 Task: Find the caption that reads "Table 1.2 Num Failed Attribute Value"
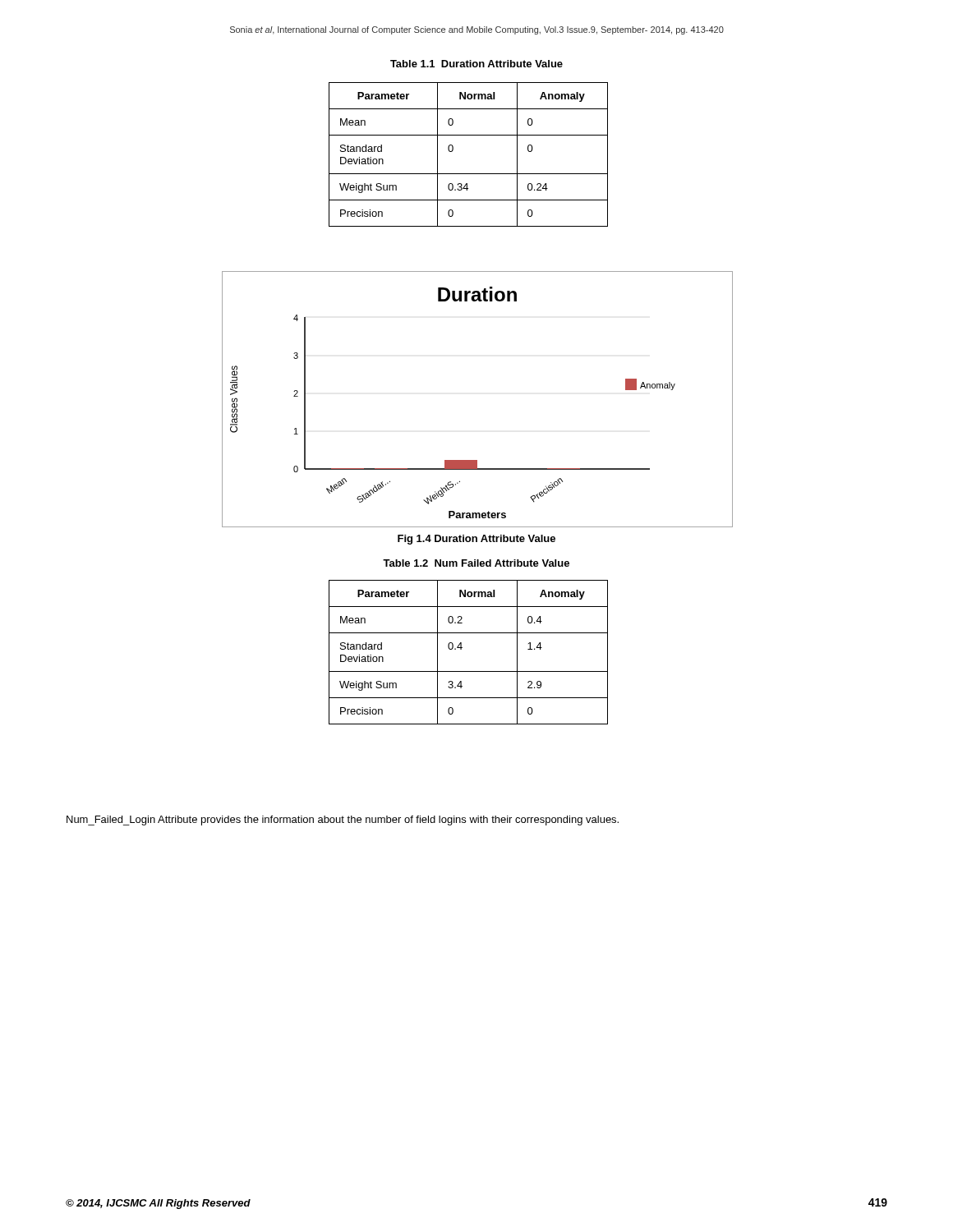point(476,563)
